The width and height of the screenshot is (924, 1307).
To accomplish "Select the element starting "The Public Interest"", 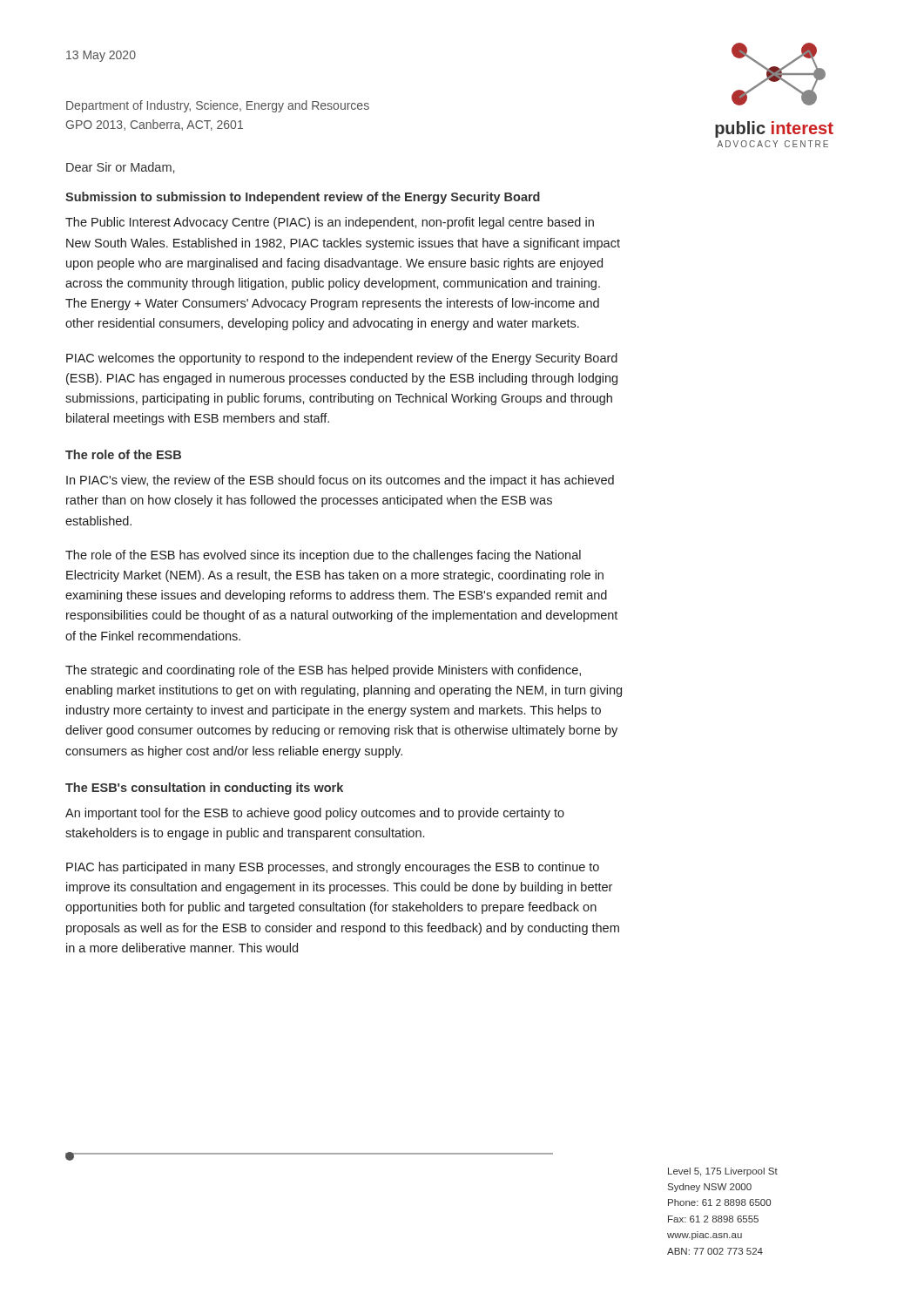I will (343, 273).
